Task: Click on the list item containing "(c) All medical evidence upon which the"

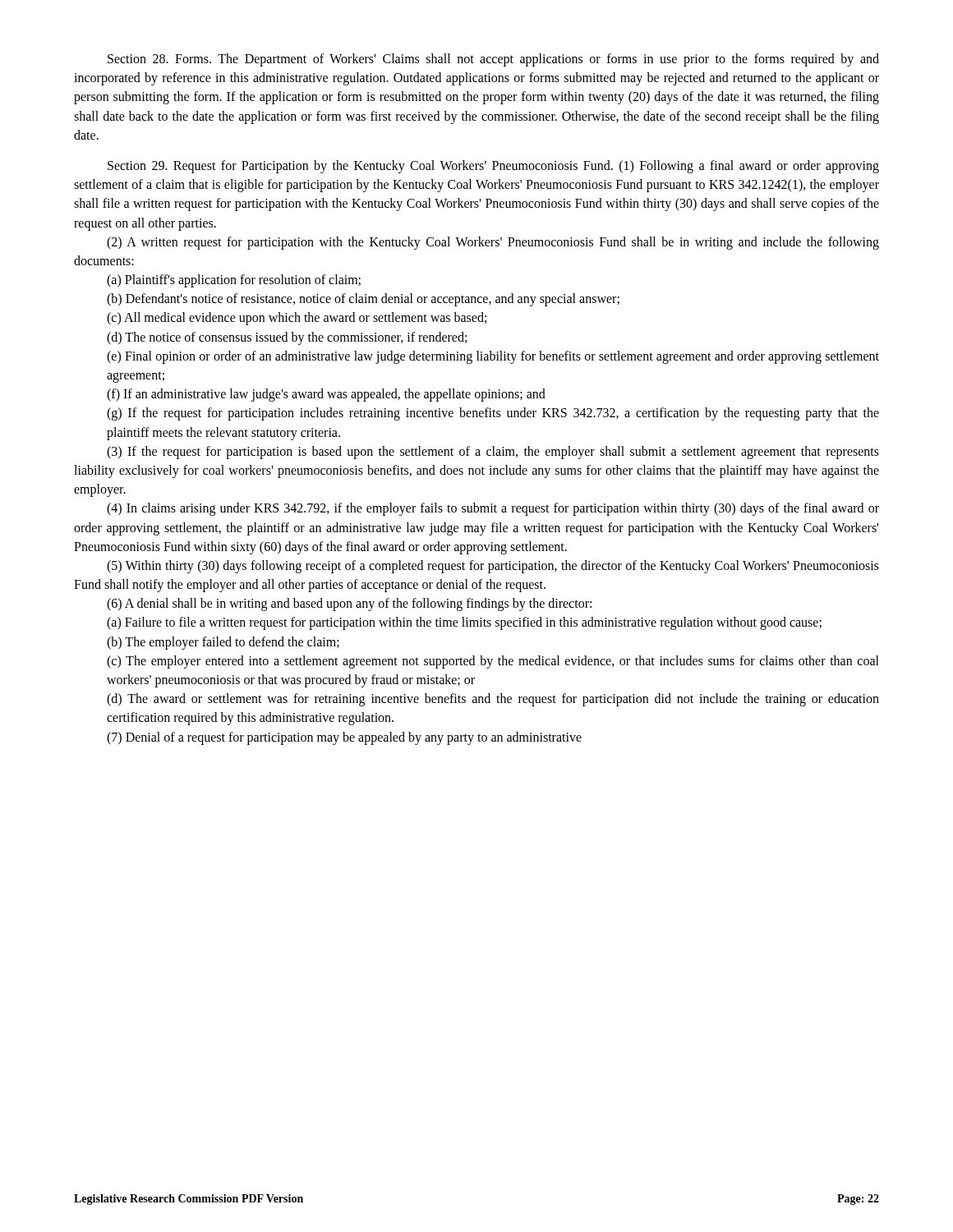Action: tap(493, 318)
